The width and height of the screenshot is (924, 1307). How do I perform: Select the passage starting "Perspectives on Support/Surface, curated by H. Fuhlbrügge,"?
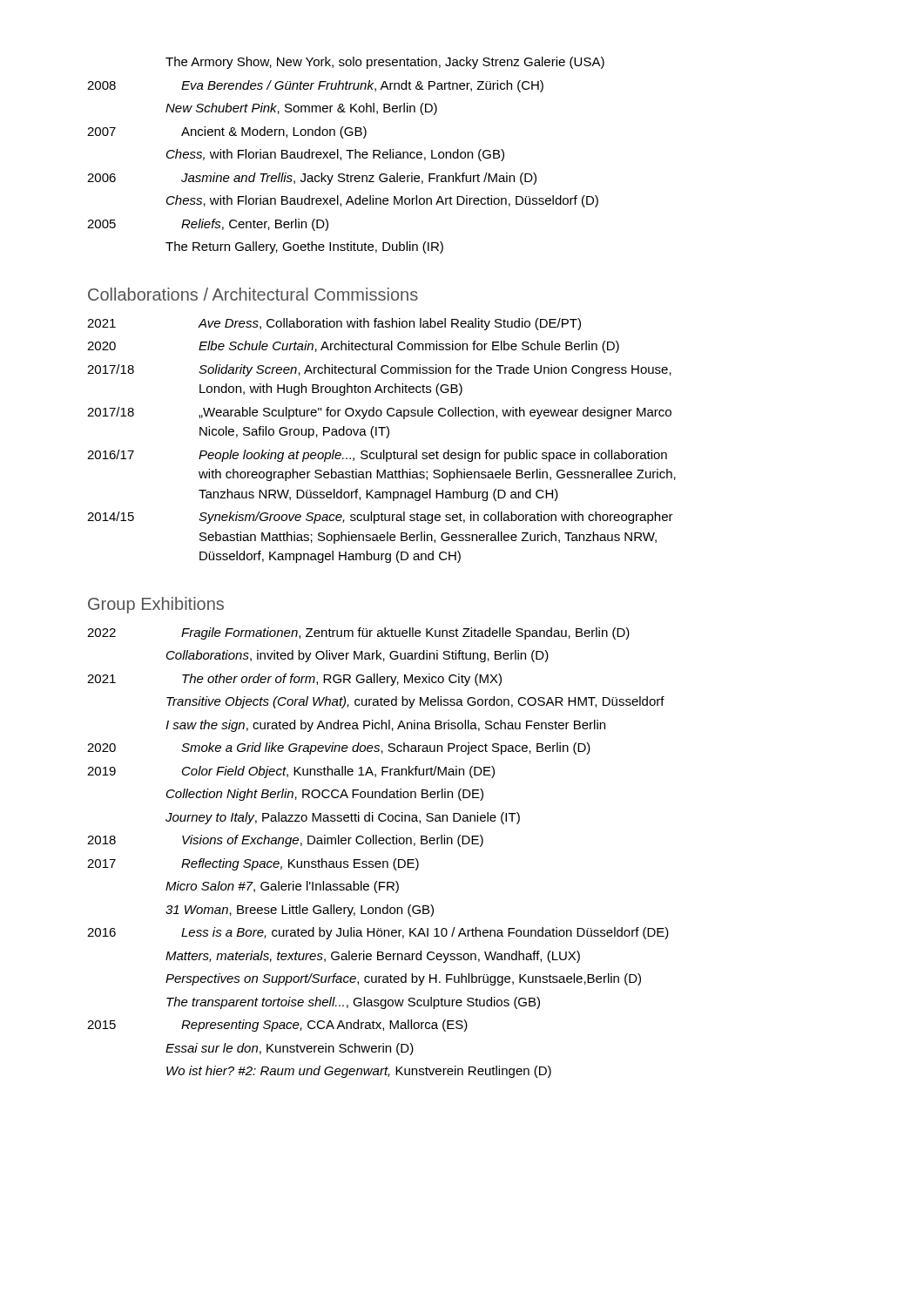(404, 978)
